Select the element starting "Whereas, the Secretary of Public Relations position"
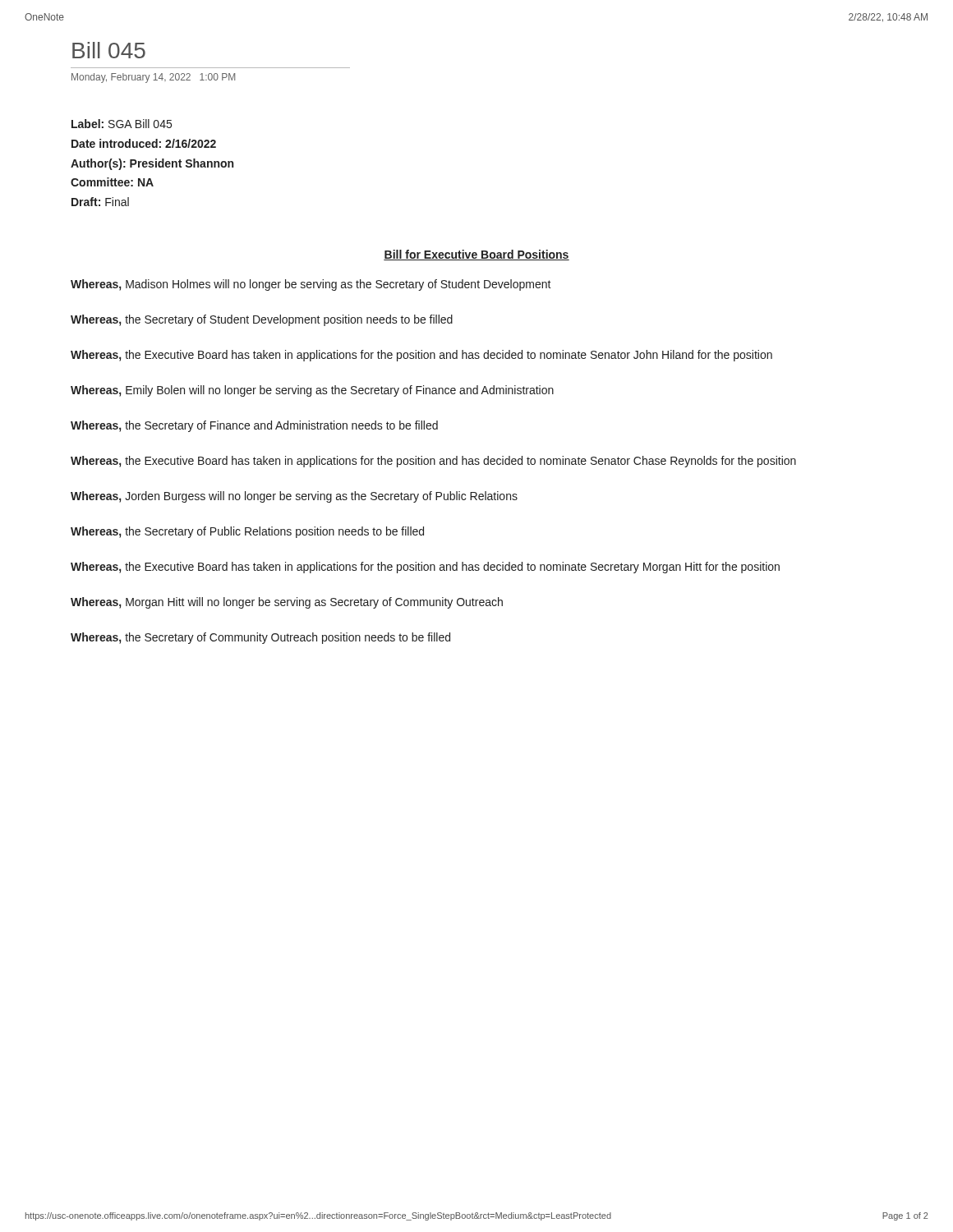 pos(247,532)
